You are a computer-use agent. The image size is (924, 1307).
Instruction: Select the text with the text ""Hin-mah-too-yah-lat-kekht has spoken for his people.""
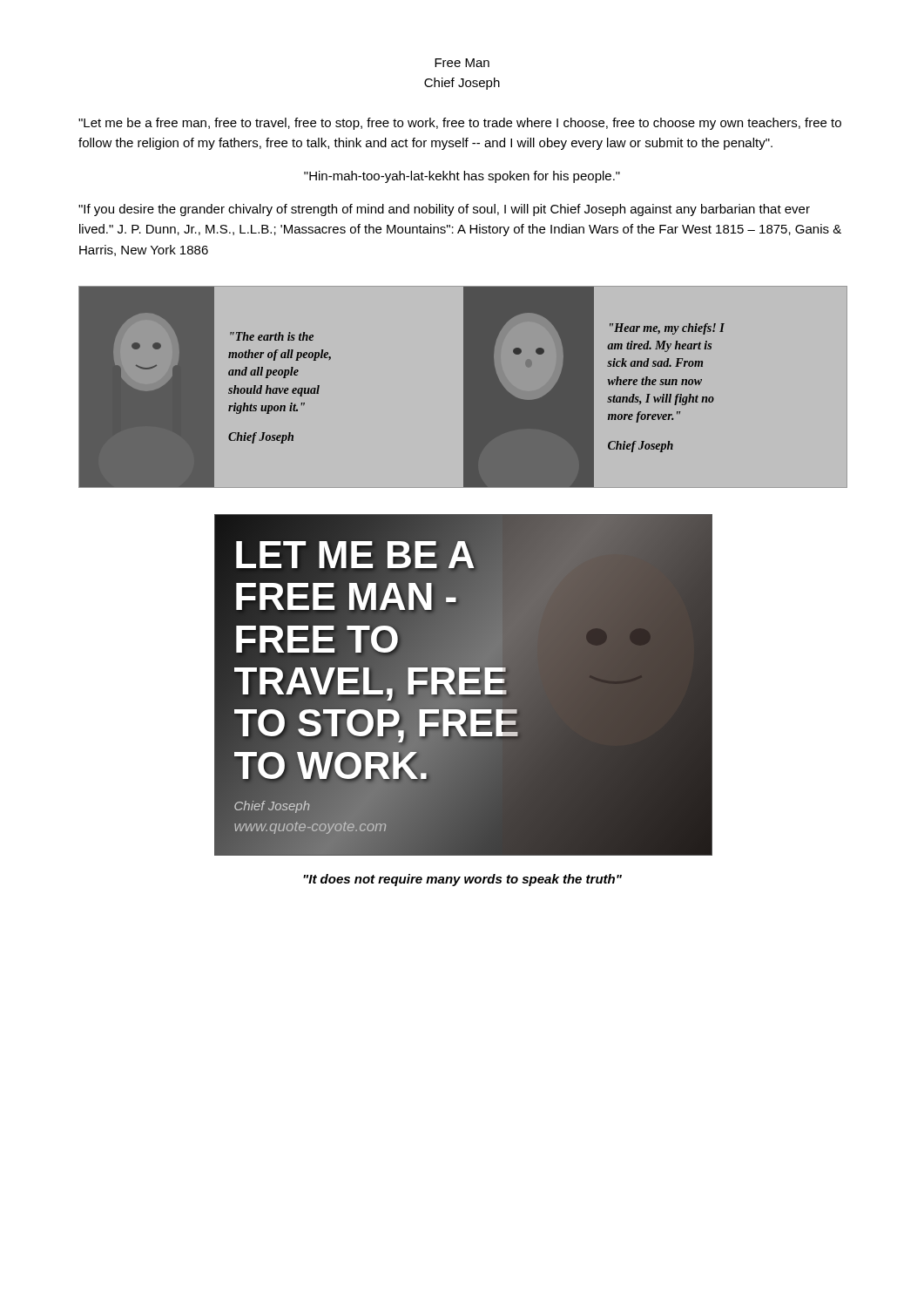tap(462, 176)
